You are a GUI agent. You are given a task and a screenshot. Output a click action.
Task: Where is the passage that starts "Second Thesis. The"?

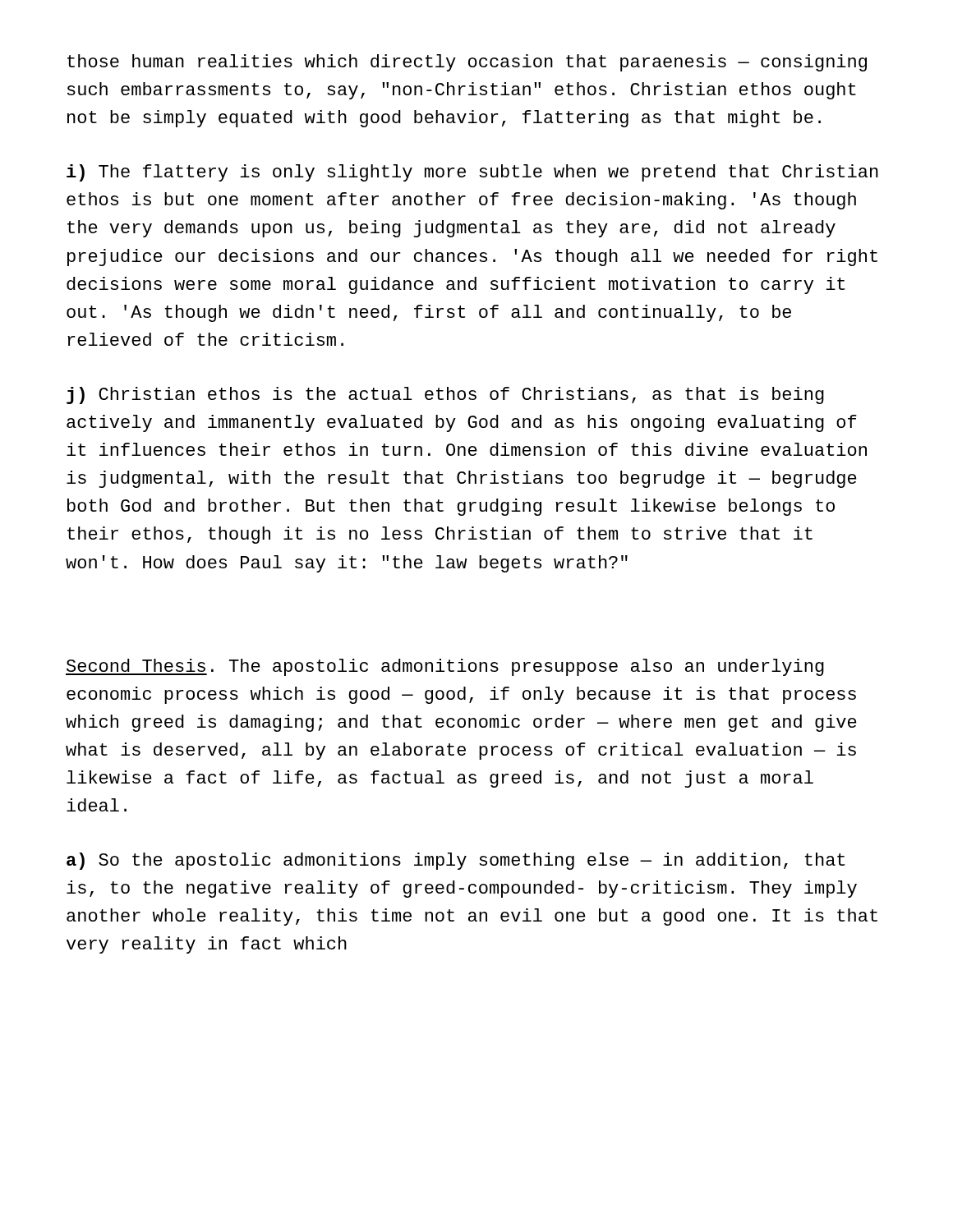[462, 737]
